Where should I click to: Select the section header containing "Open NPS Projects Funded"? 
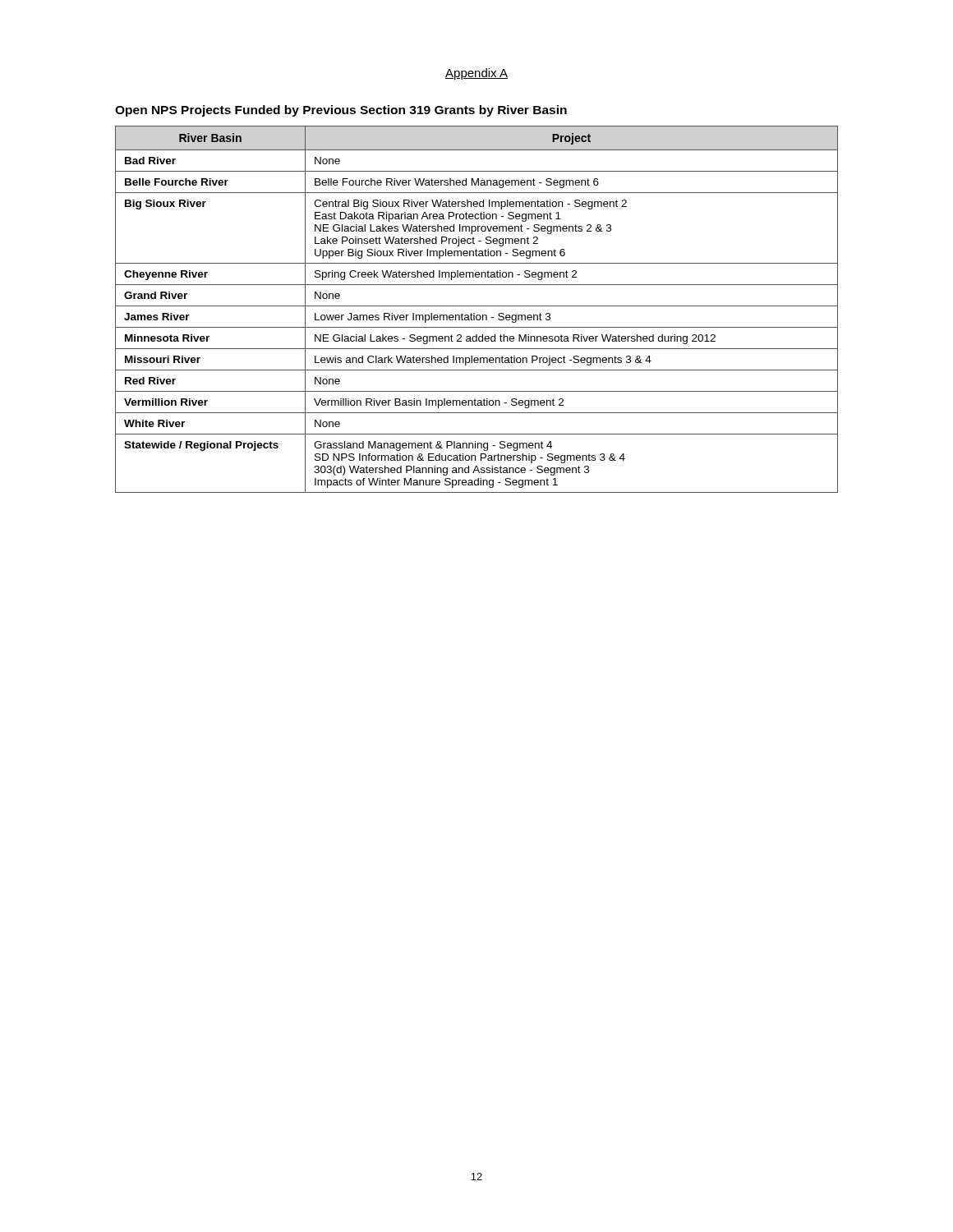(x=341, y=110)
